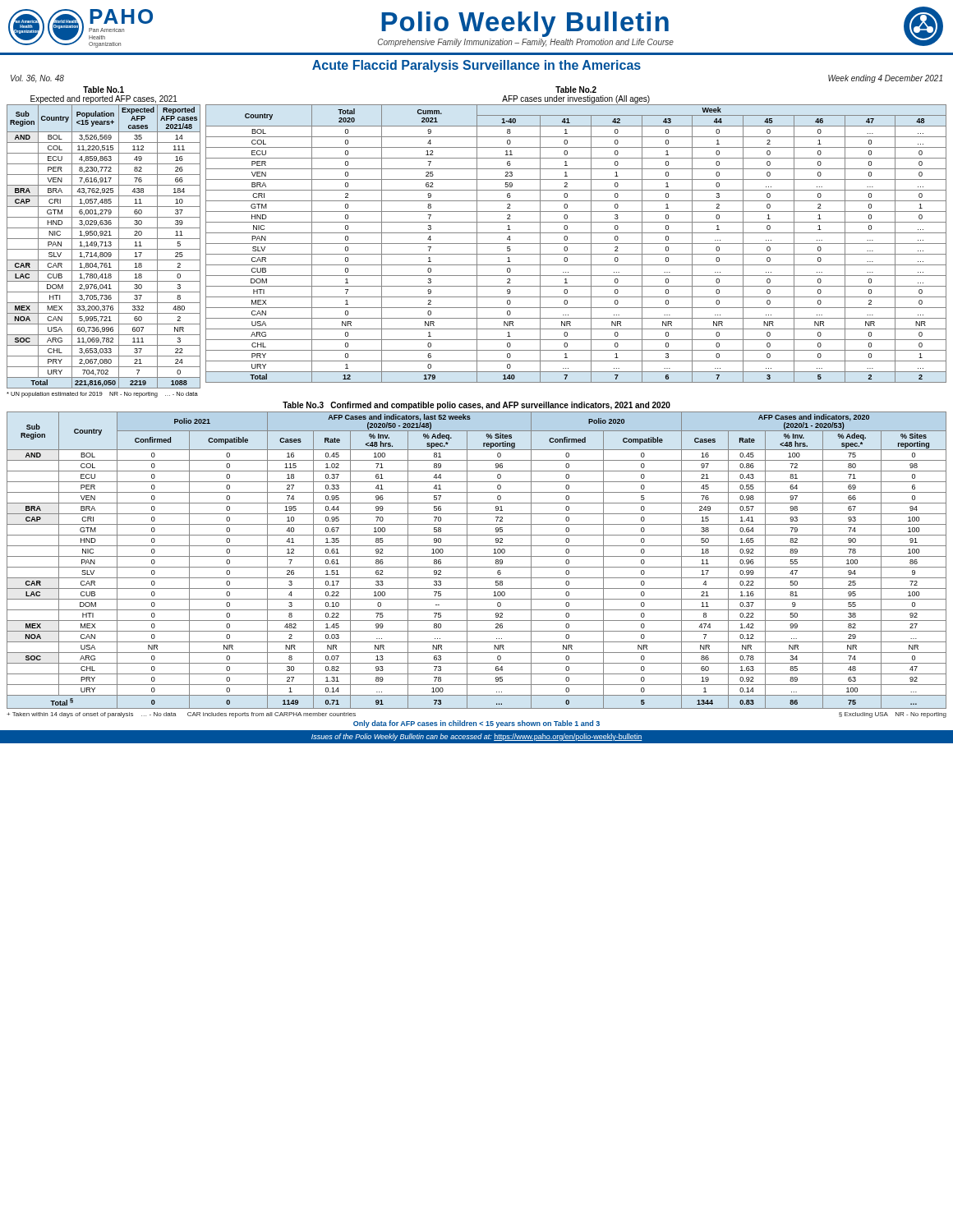Select the footnote that reads "§ Excluding USA NR -"

click(893, 714)
